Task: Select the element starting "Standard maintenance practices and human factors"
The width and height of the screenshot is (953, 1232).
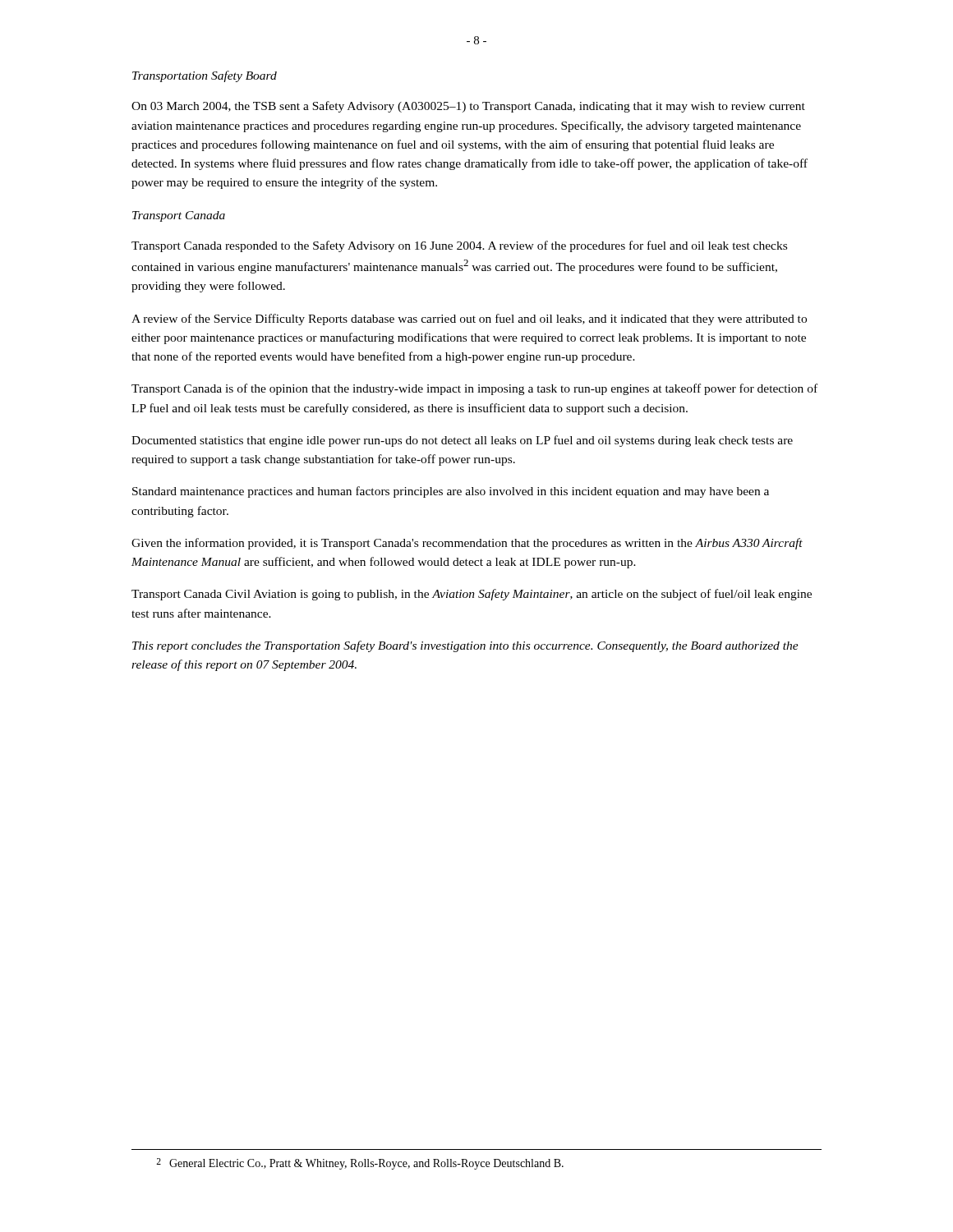Action: point(450,501)
